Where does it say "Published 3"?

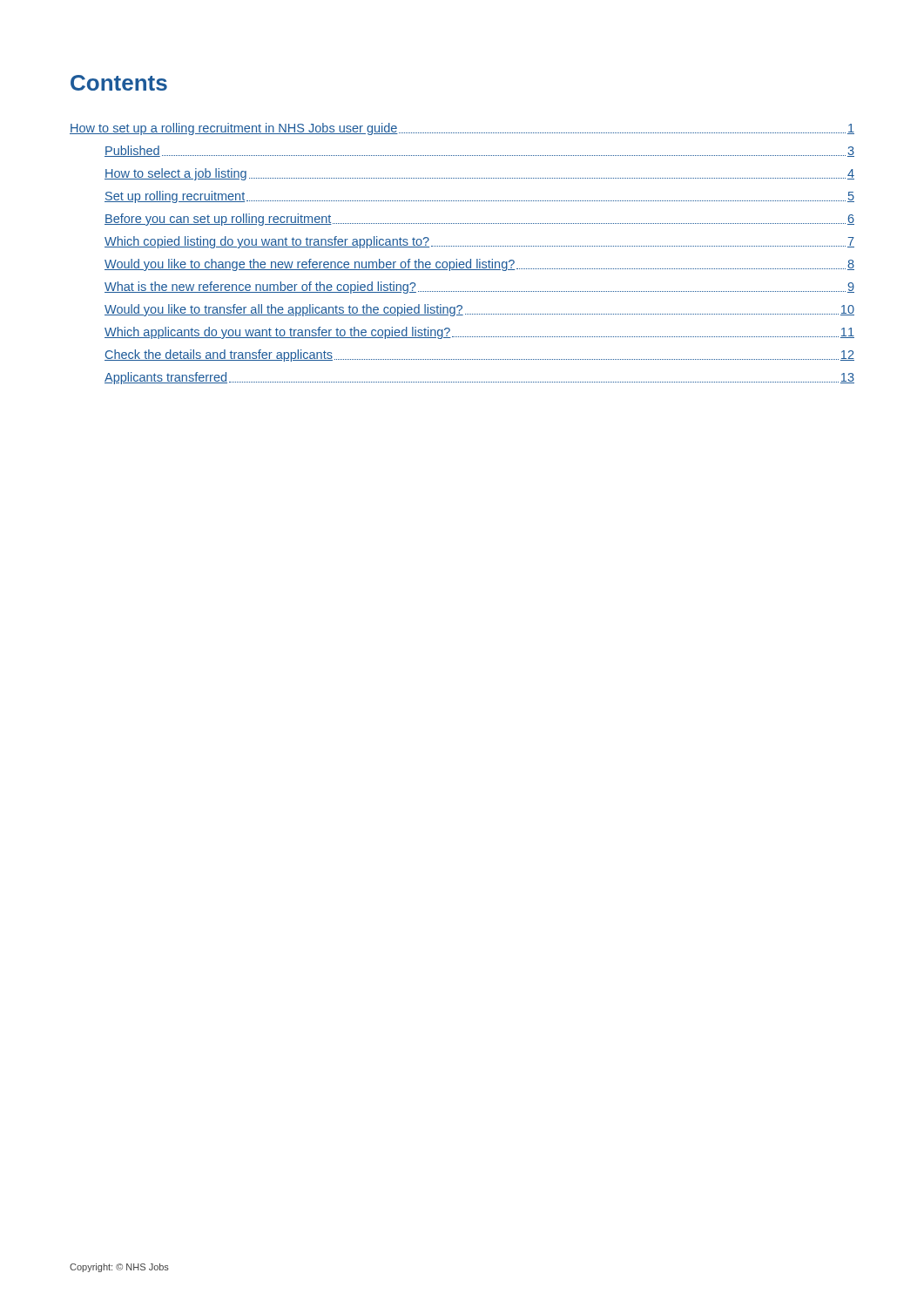coord(462,151)
